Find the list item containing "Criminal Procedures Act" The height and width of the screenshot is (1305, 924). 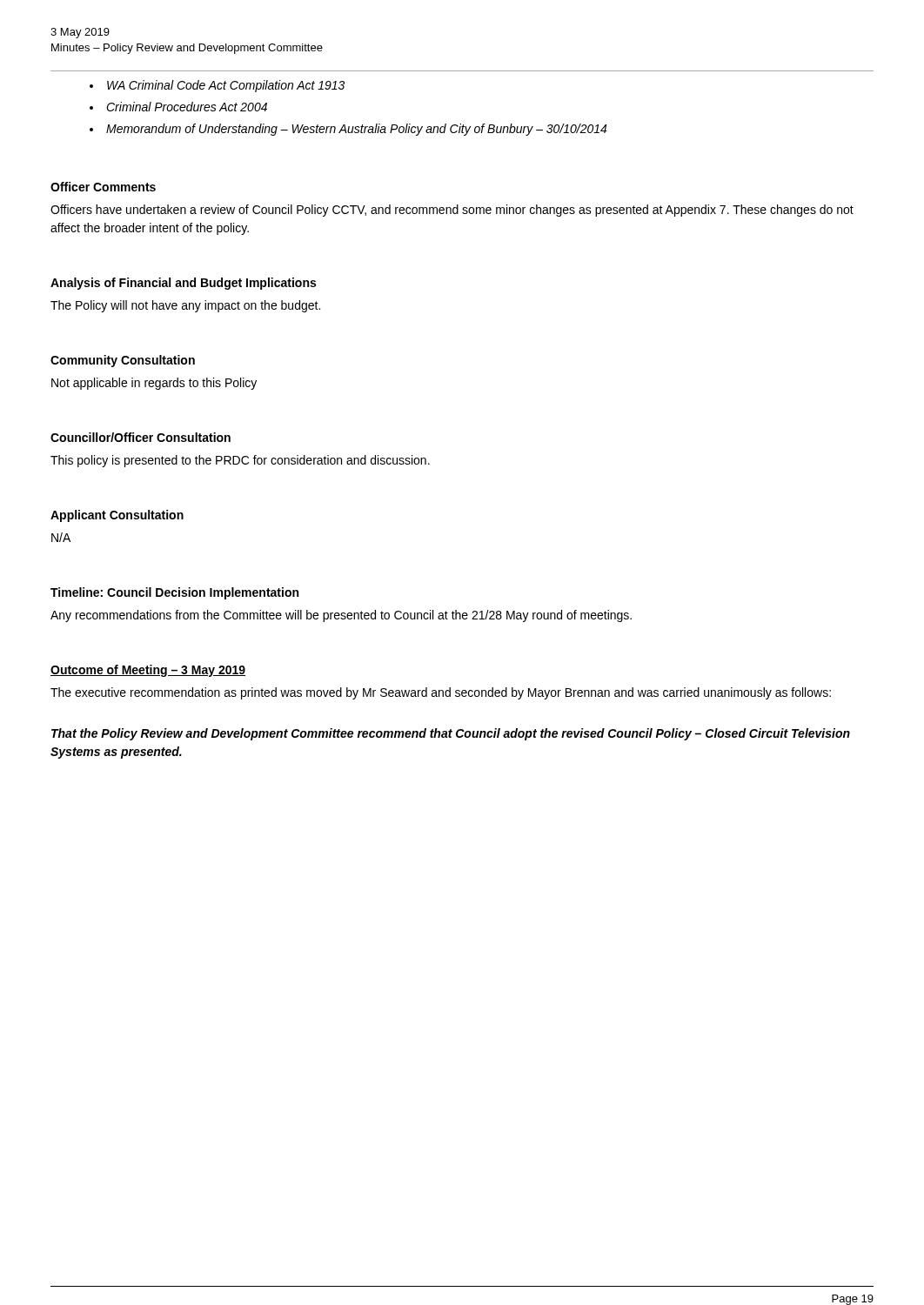[187, 107]
